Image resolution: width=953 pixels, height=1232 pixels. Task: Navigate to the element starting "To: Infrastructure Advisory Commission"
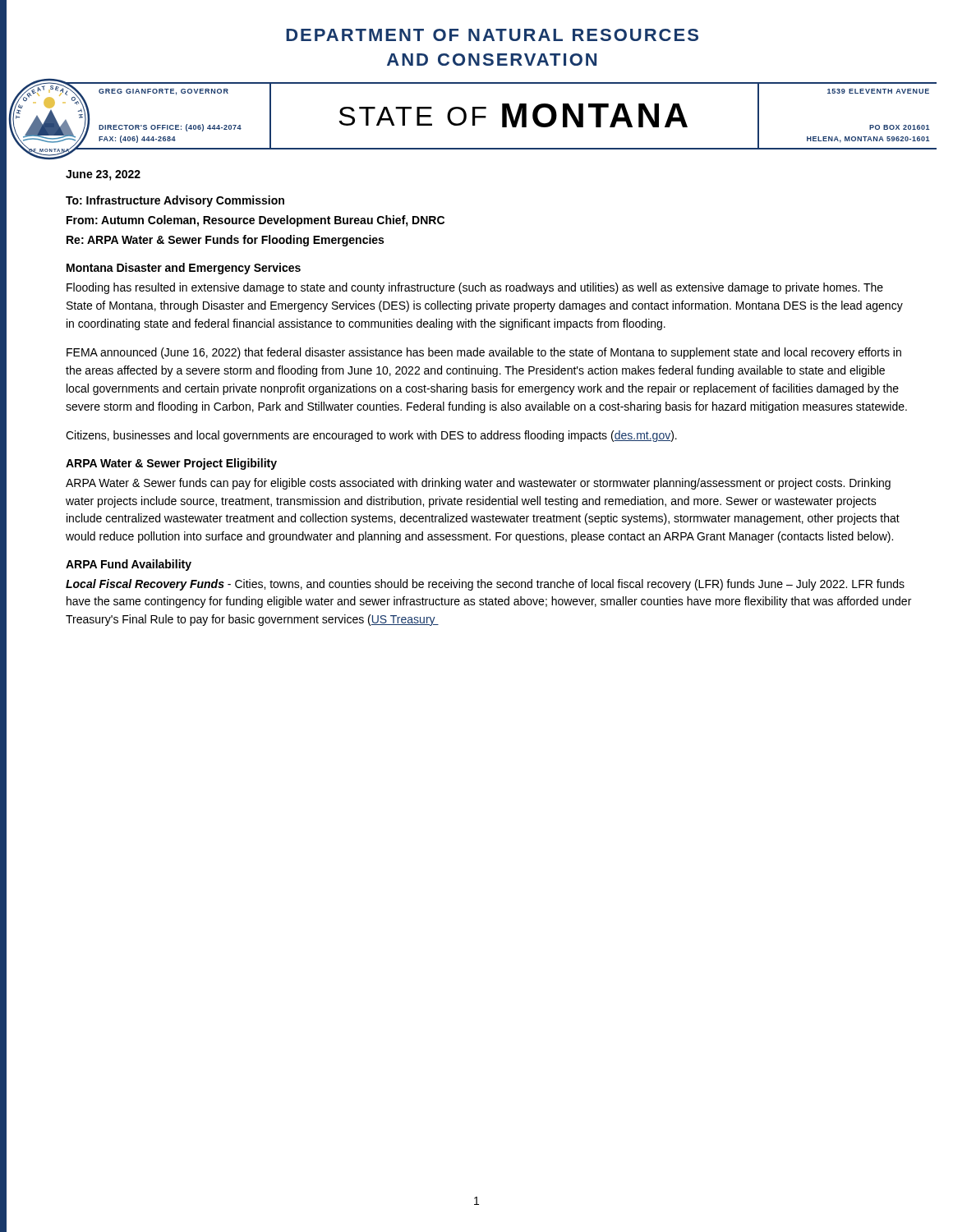point(175,201)
